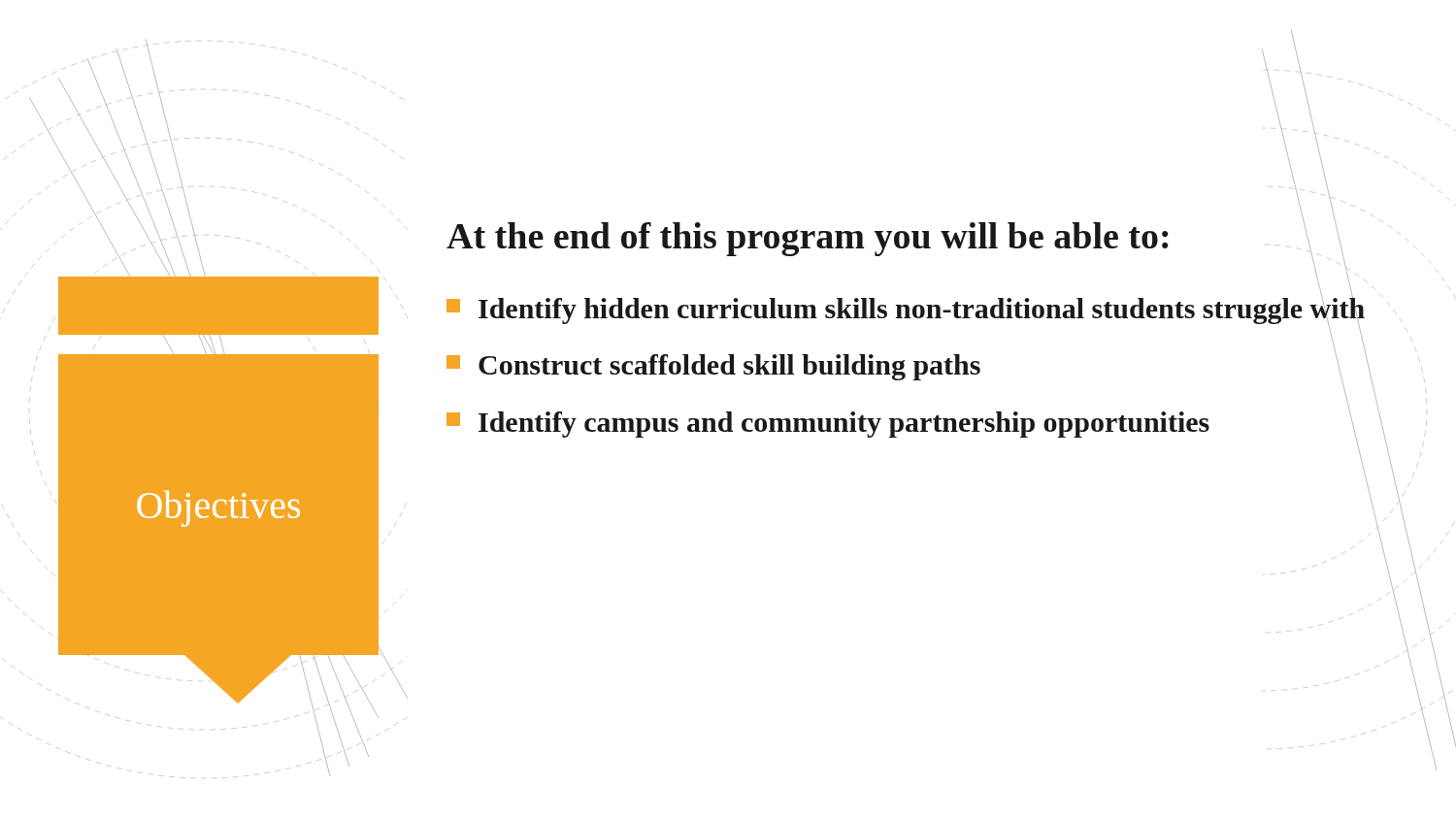Click on the text block with the text "At the end of this program you"
Viewport: 1456px width, 819px height.
point(809,236)
